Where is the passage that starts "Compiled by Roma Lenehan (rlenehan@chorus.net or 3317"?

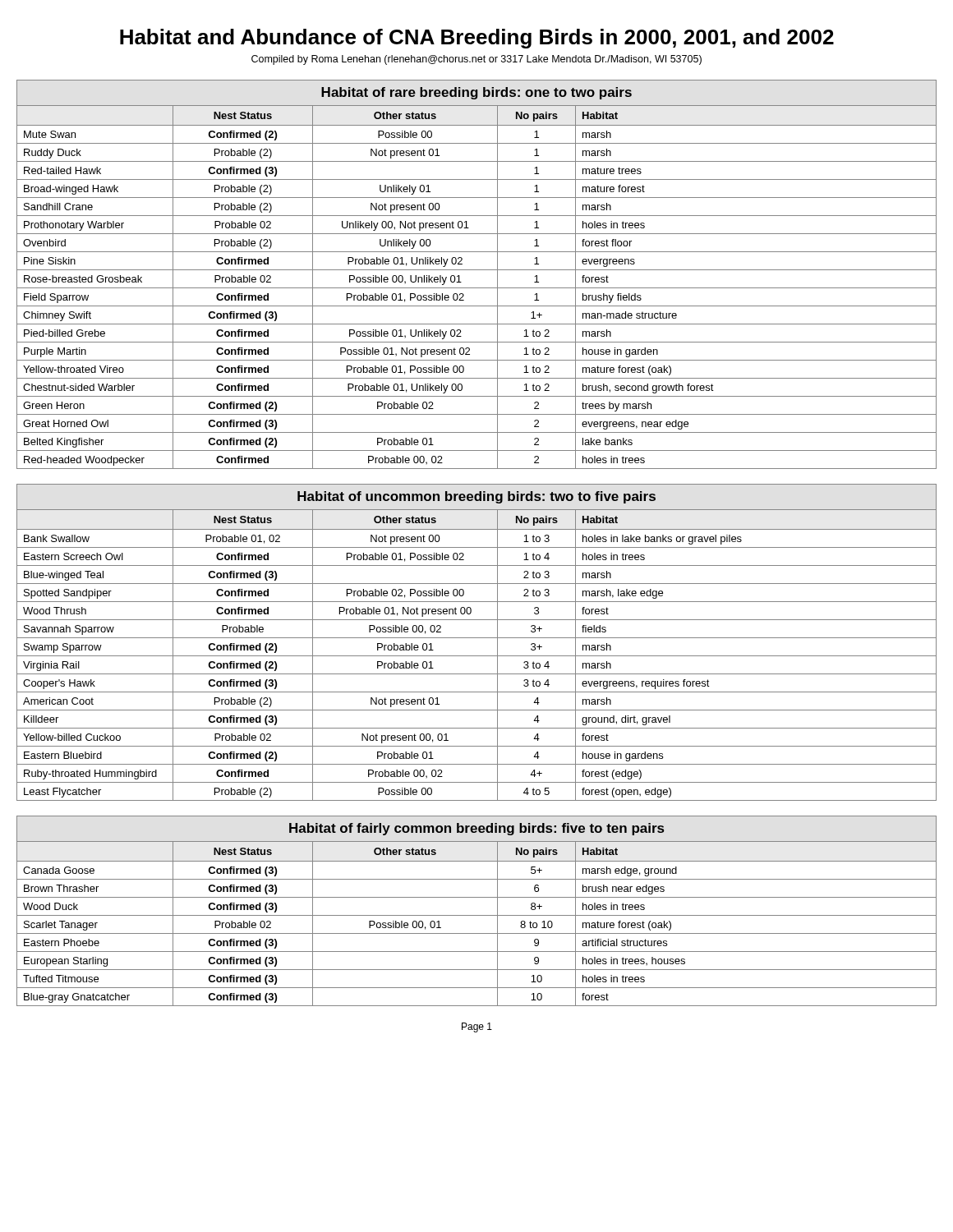pos(476,59)
